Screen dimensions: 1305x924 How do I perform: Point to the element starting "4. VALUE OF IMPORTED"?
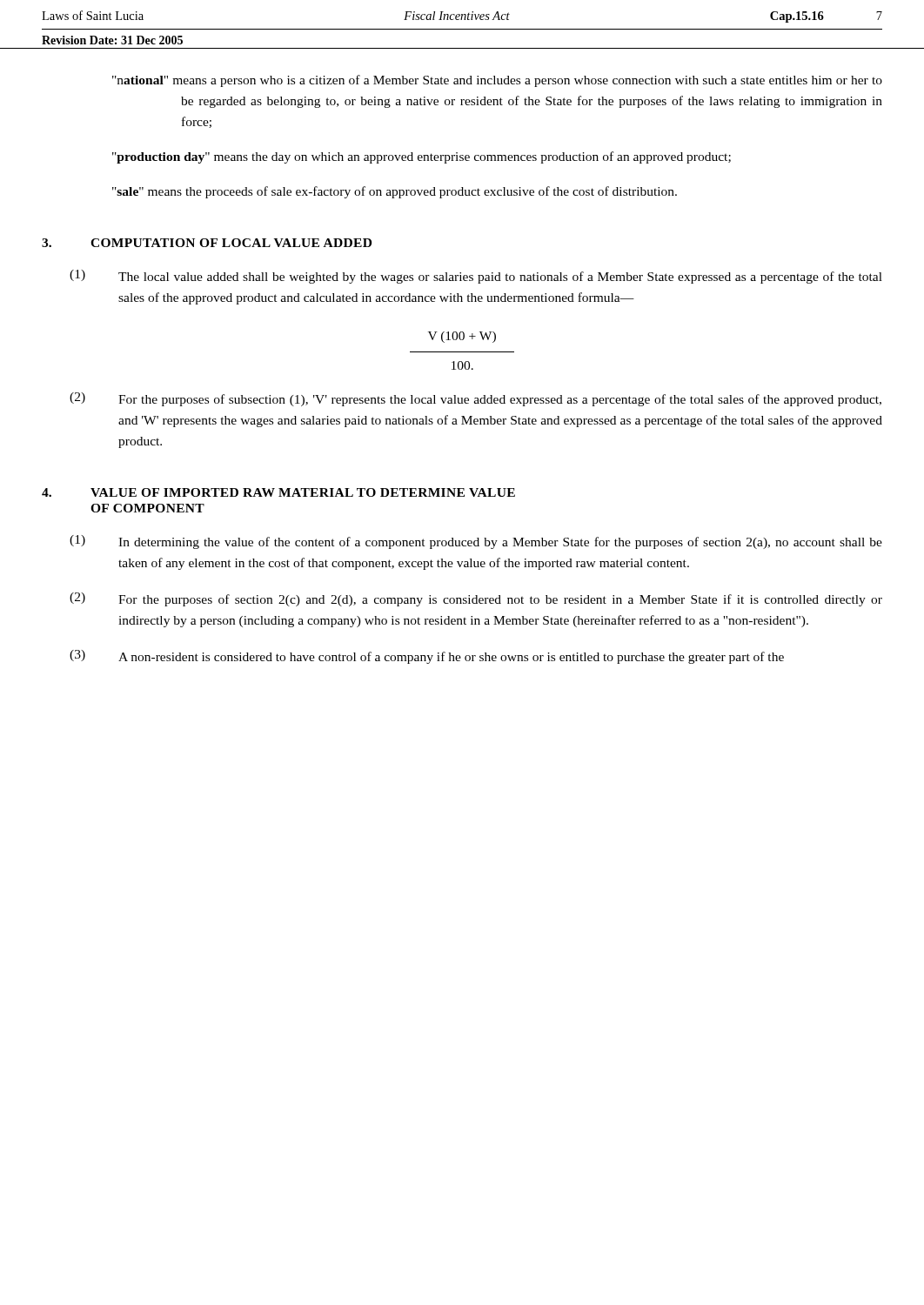279,500
